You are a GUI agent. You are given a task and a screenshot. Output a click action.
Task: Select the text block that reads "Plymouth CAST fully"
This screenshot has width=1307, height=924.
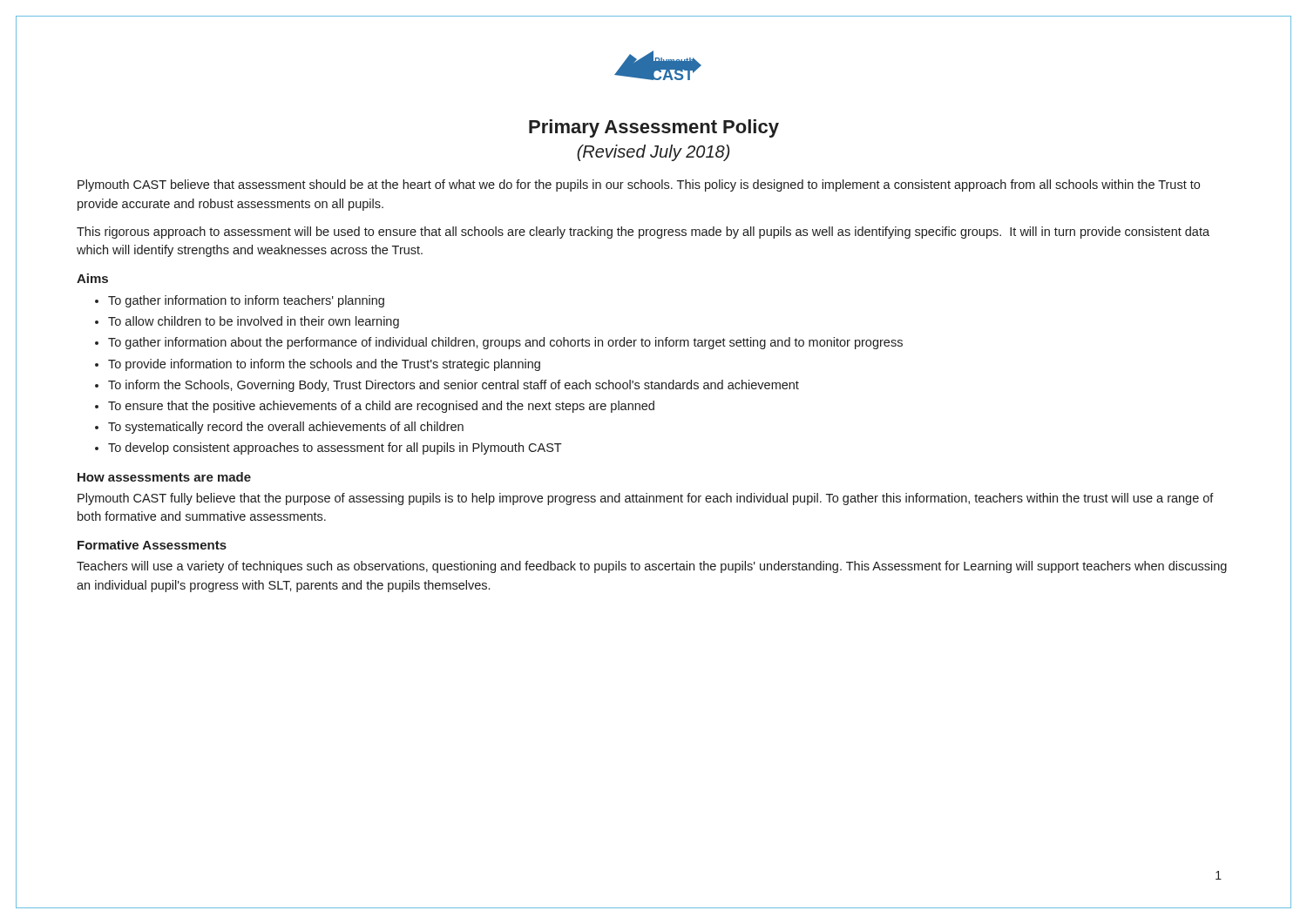pyautogui.click(x=645, y=507)
